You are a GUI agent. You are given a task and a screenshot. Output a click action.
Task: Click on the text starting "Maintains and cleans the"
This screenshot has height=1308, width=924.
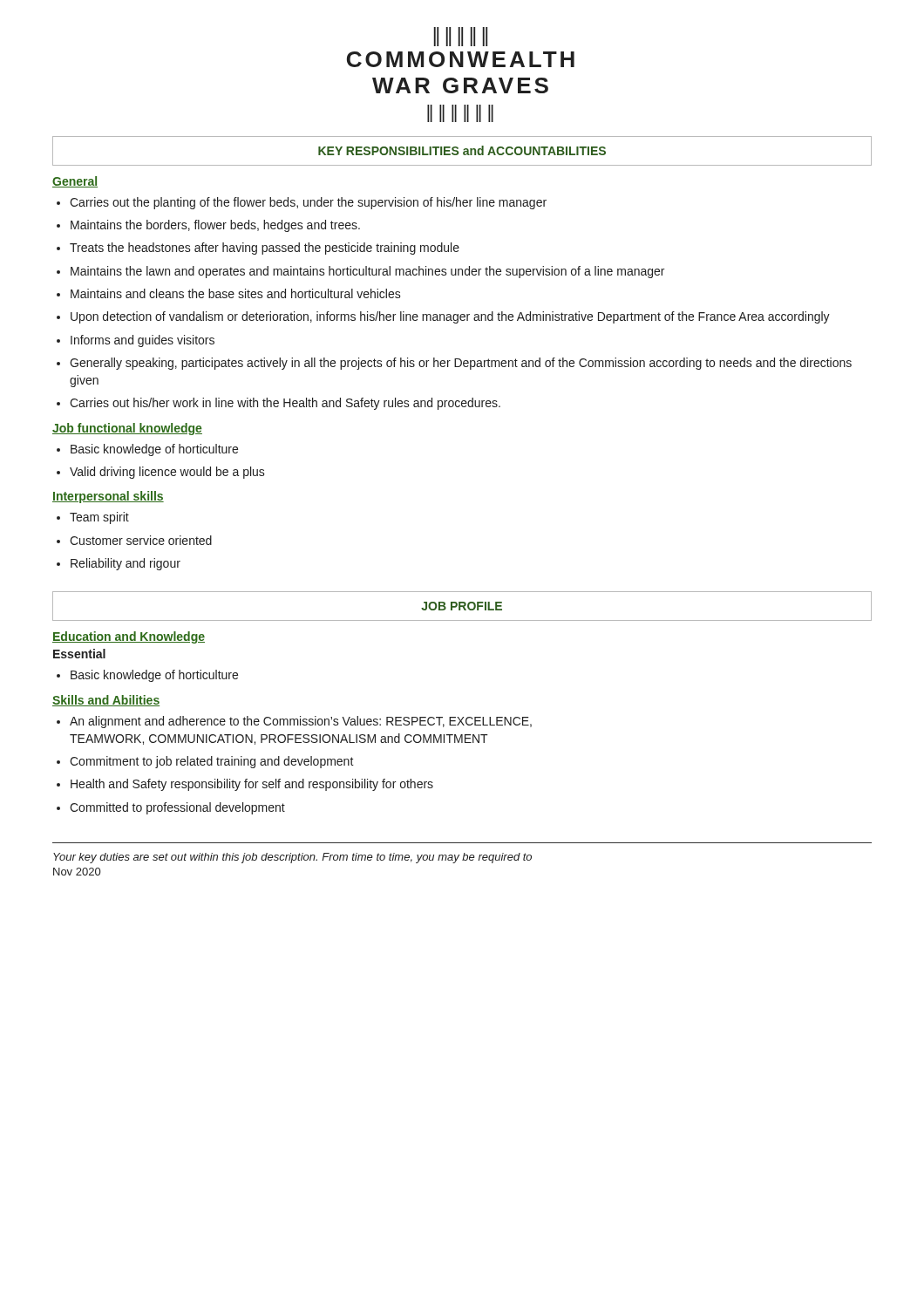coord(236,293)
